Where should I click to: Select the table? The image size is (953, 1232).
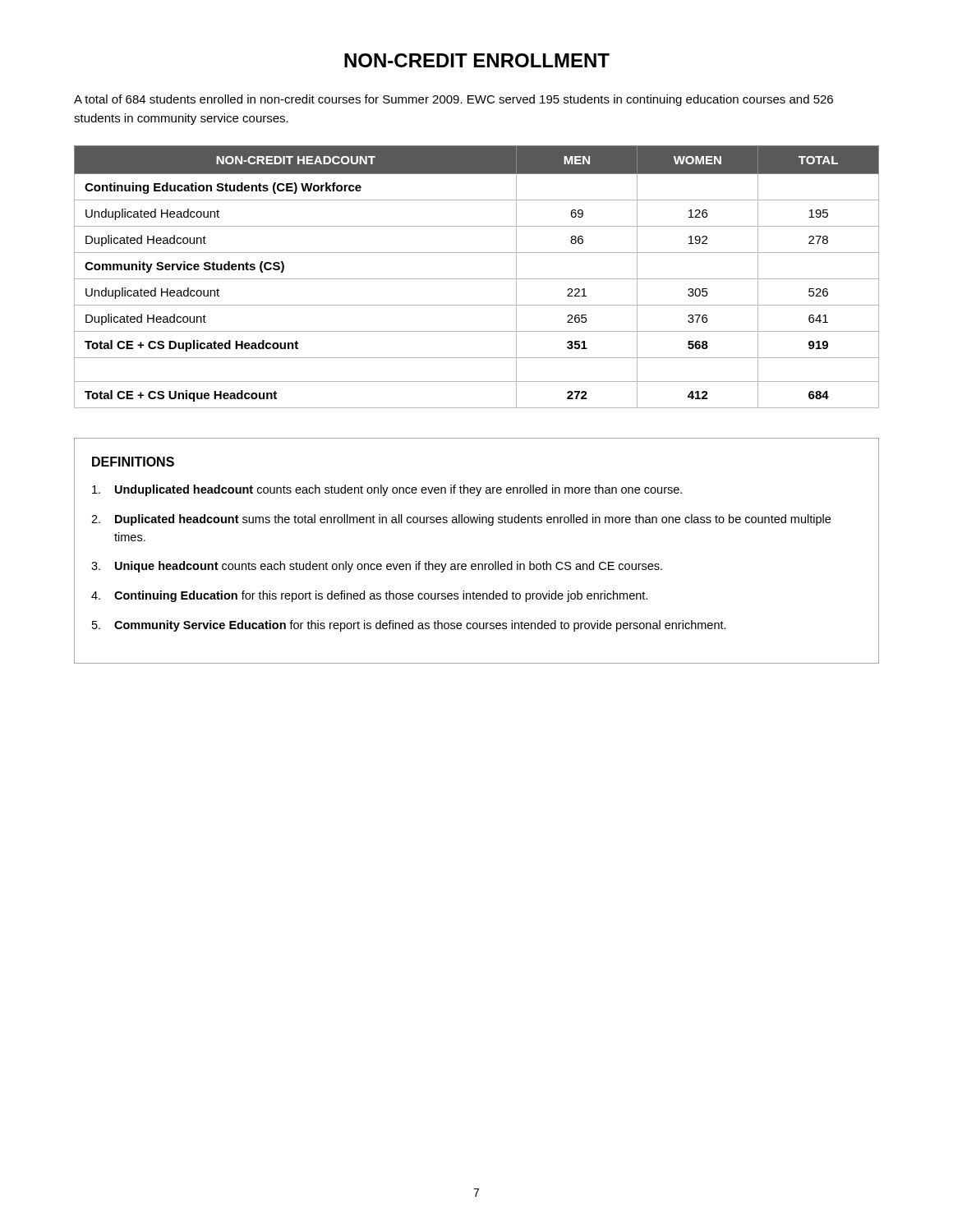(x=476, y=277)
